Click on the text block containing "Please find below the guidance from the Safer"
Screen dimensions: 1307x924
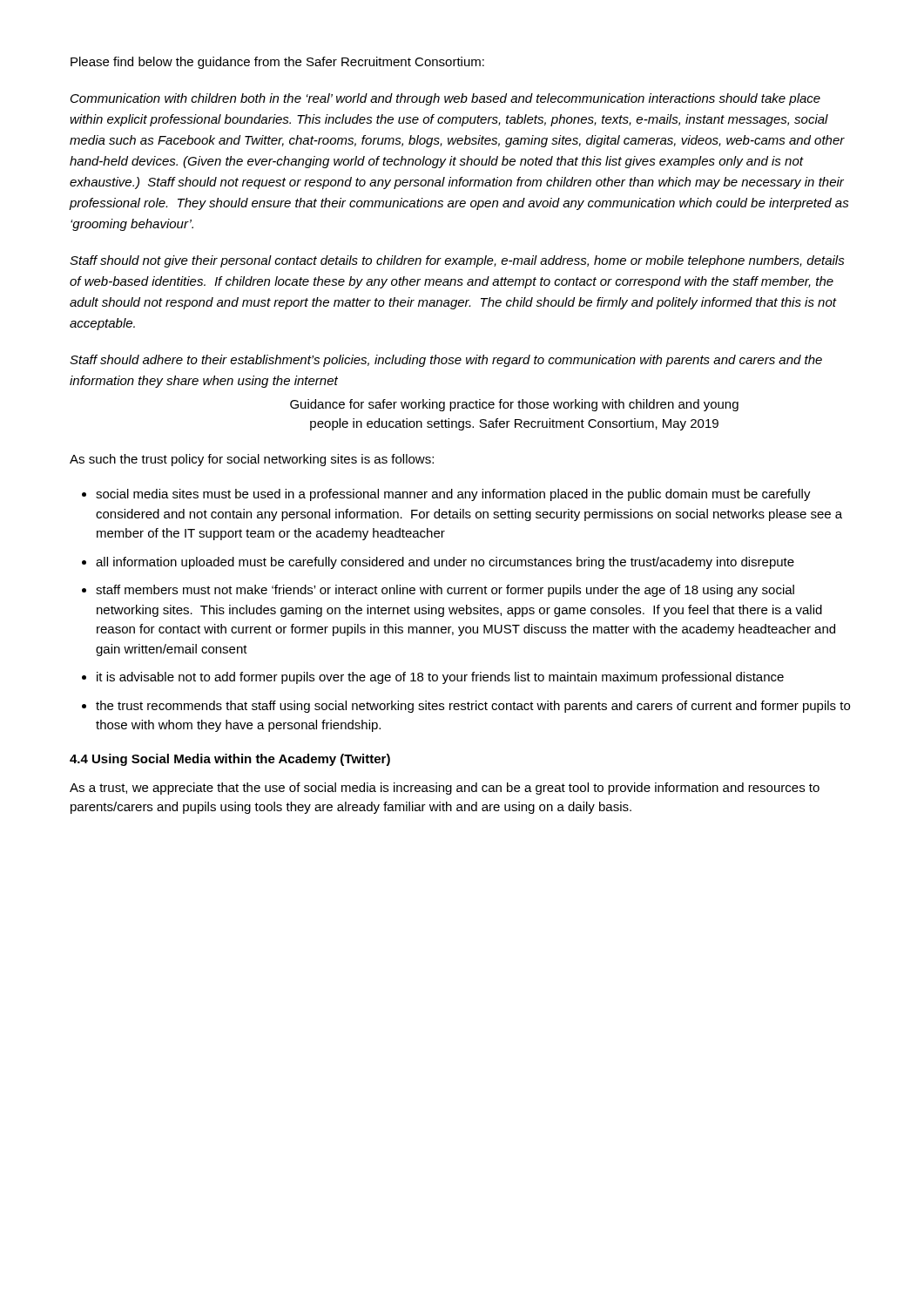click(277, 61)
